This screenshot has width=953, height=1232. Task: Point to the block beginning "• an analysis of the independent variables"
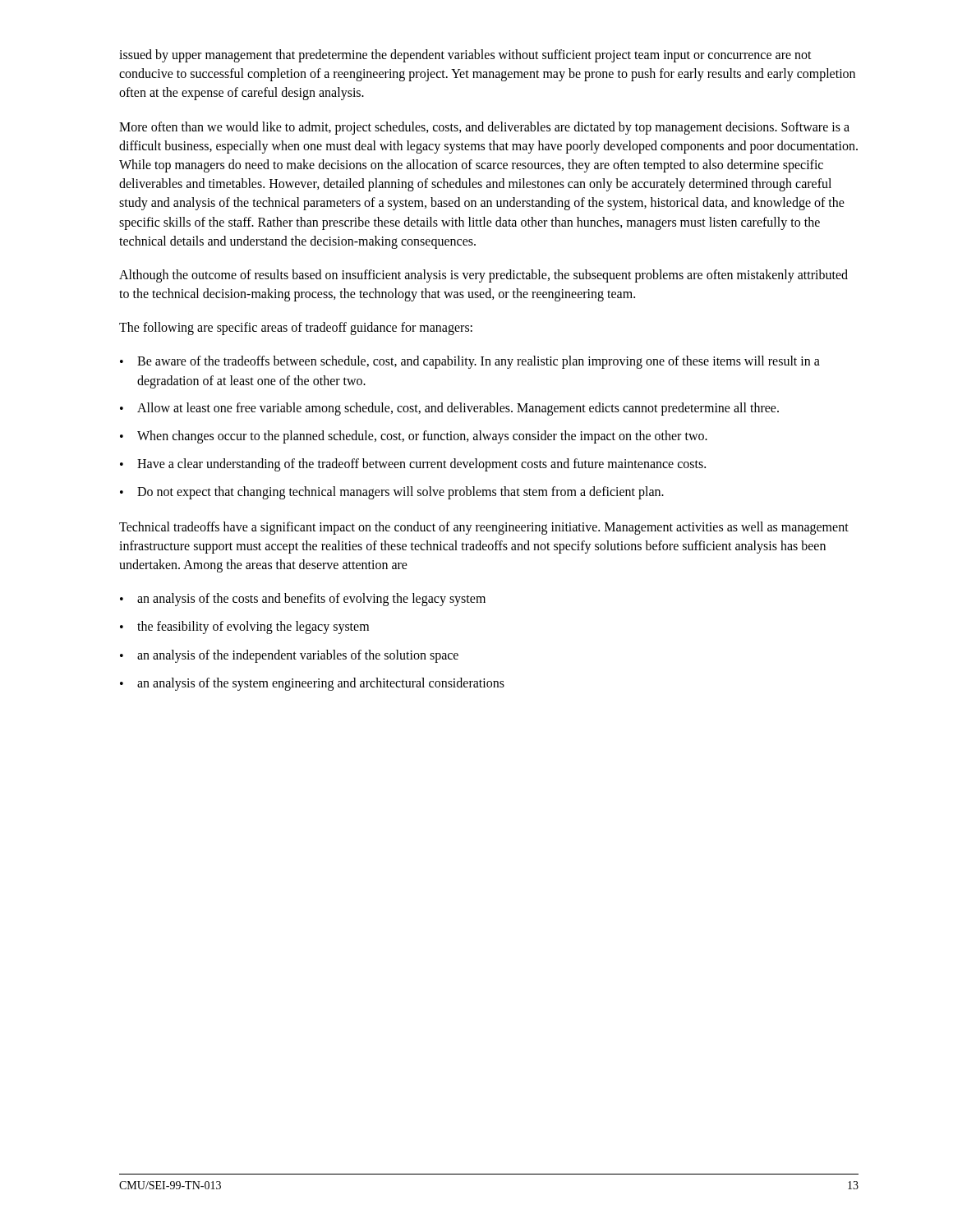[x=289, y=656]
